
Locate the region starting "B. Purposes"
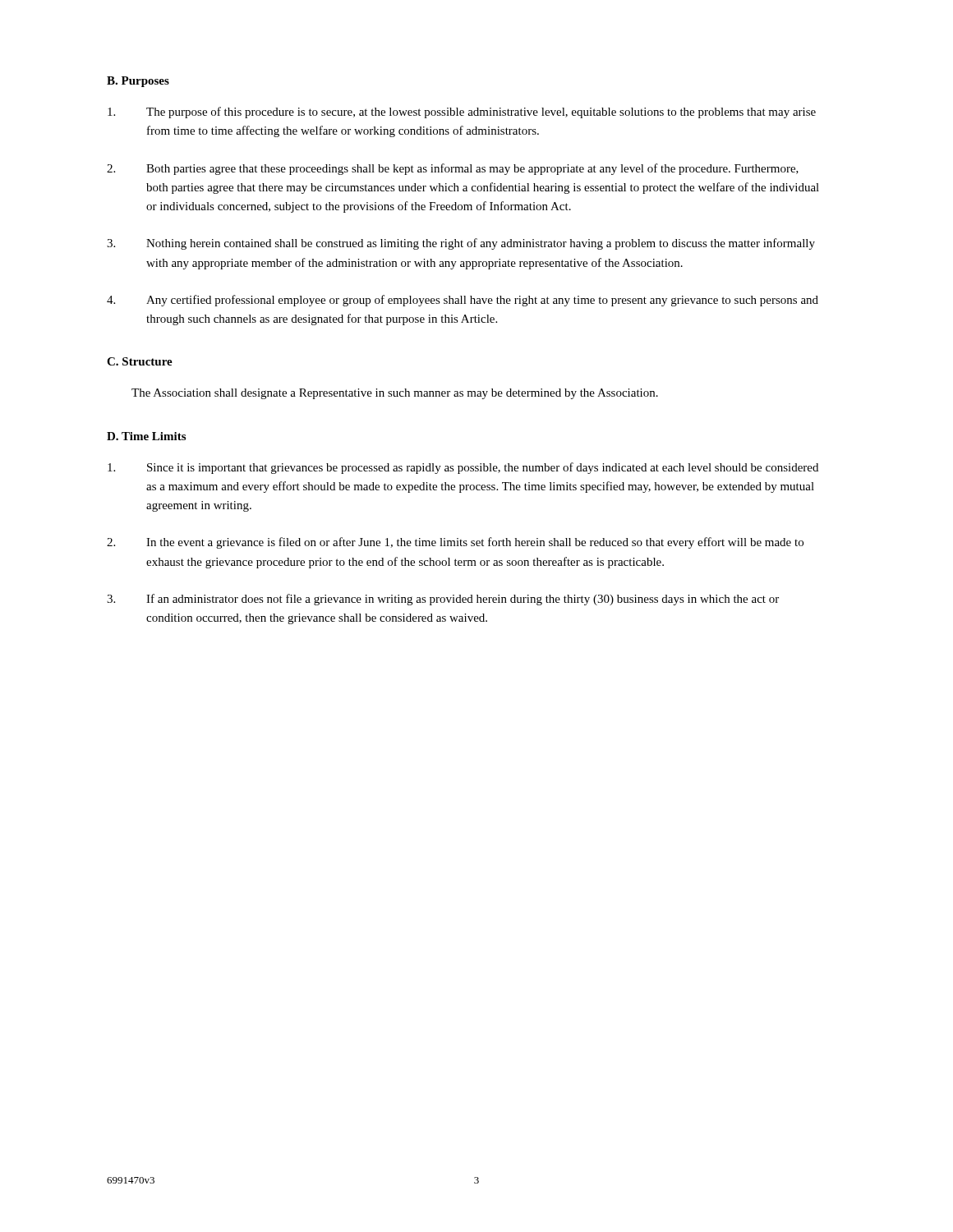tap(138, 81)
